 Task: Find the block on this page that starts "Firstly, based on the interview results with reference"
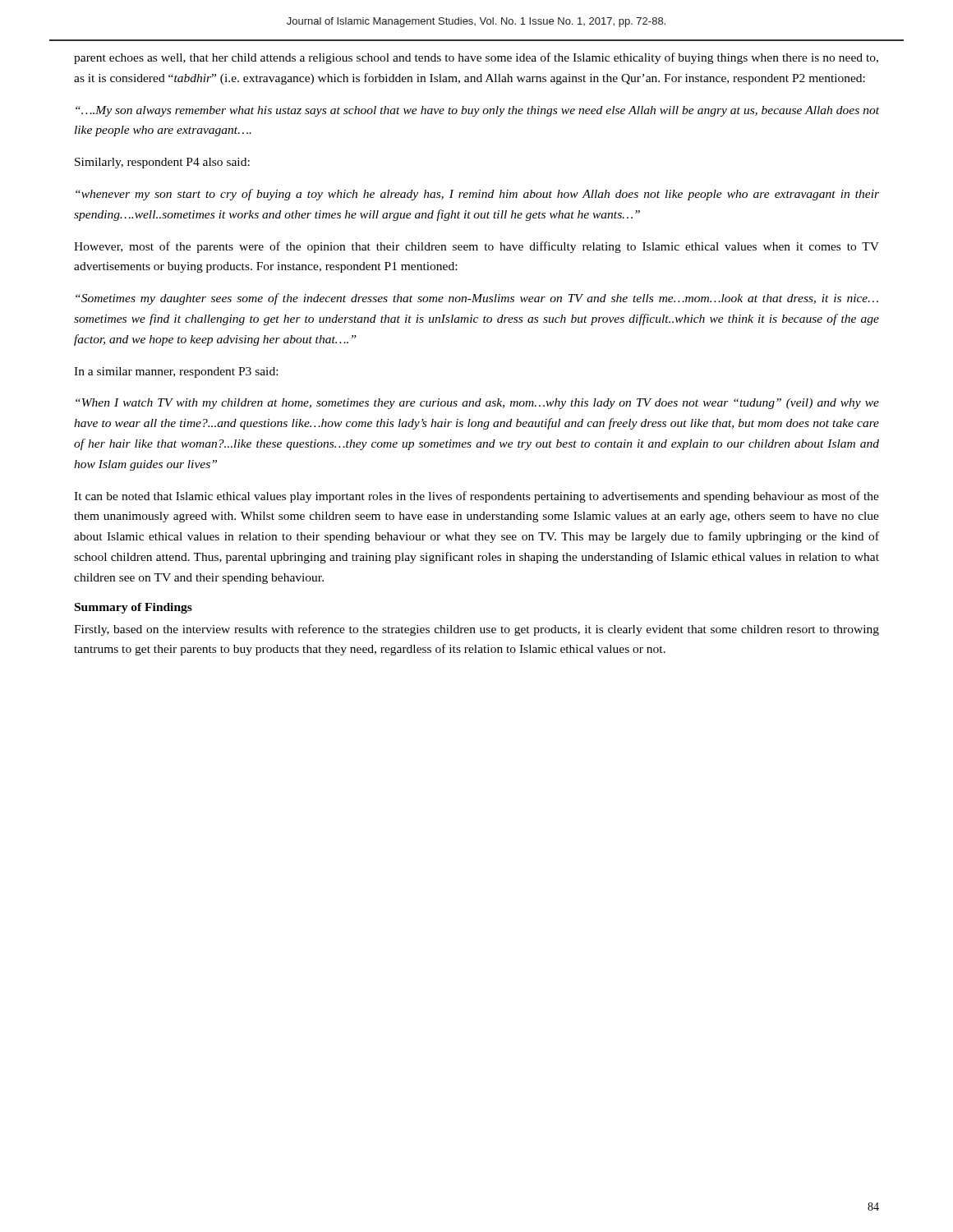(476, 639)
